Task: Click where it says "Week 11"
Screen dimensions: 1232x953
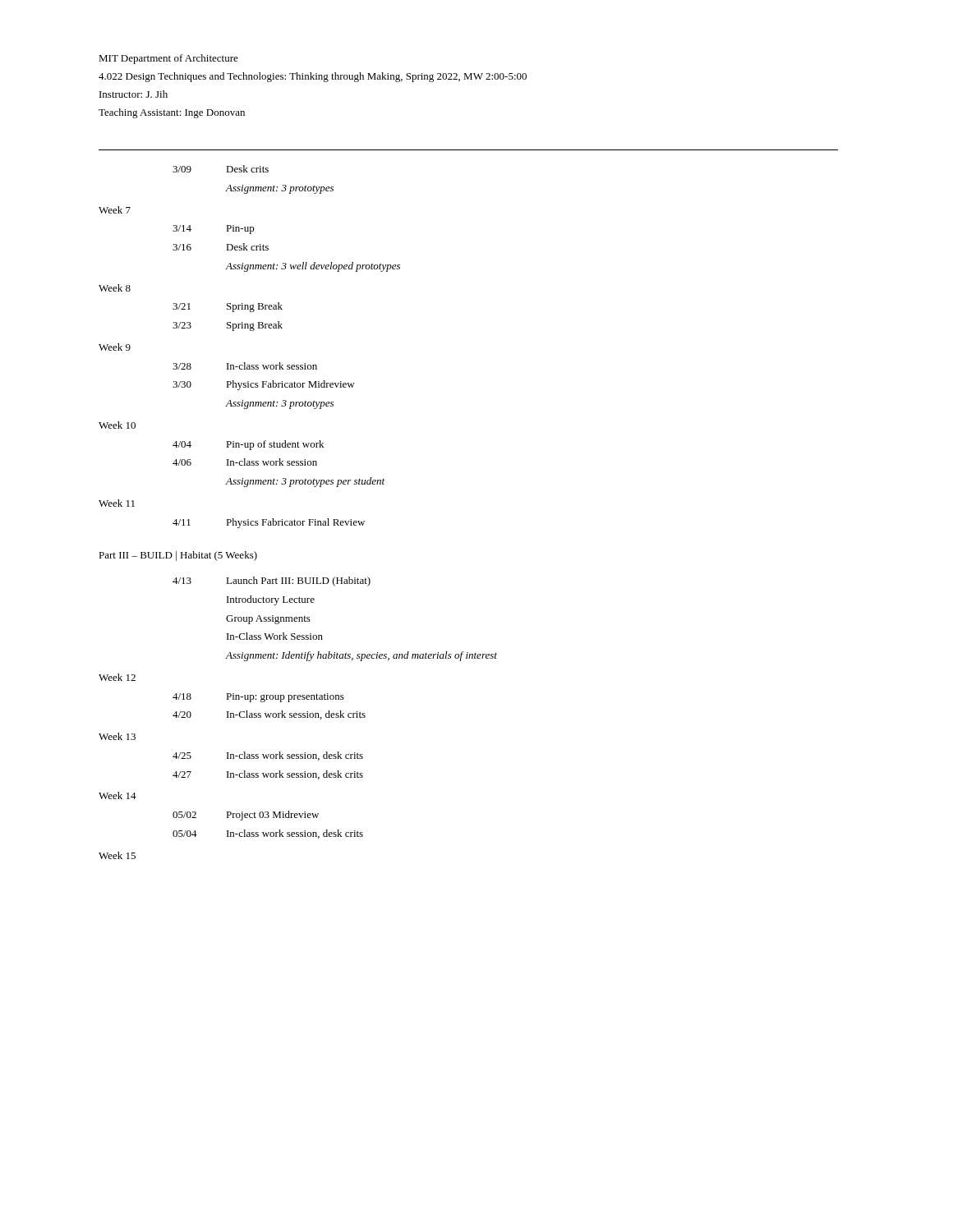Action: (x=117, y=503)
